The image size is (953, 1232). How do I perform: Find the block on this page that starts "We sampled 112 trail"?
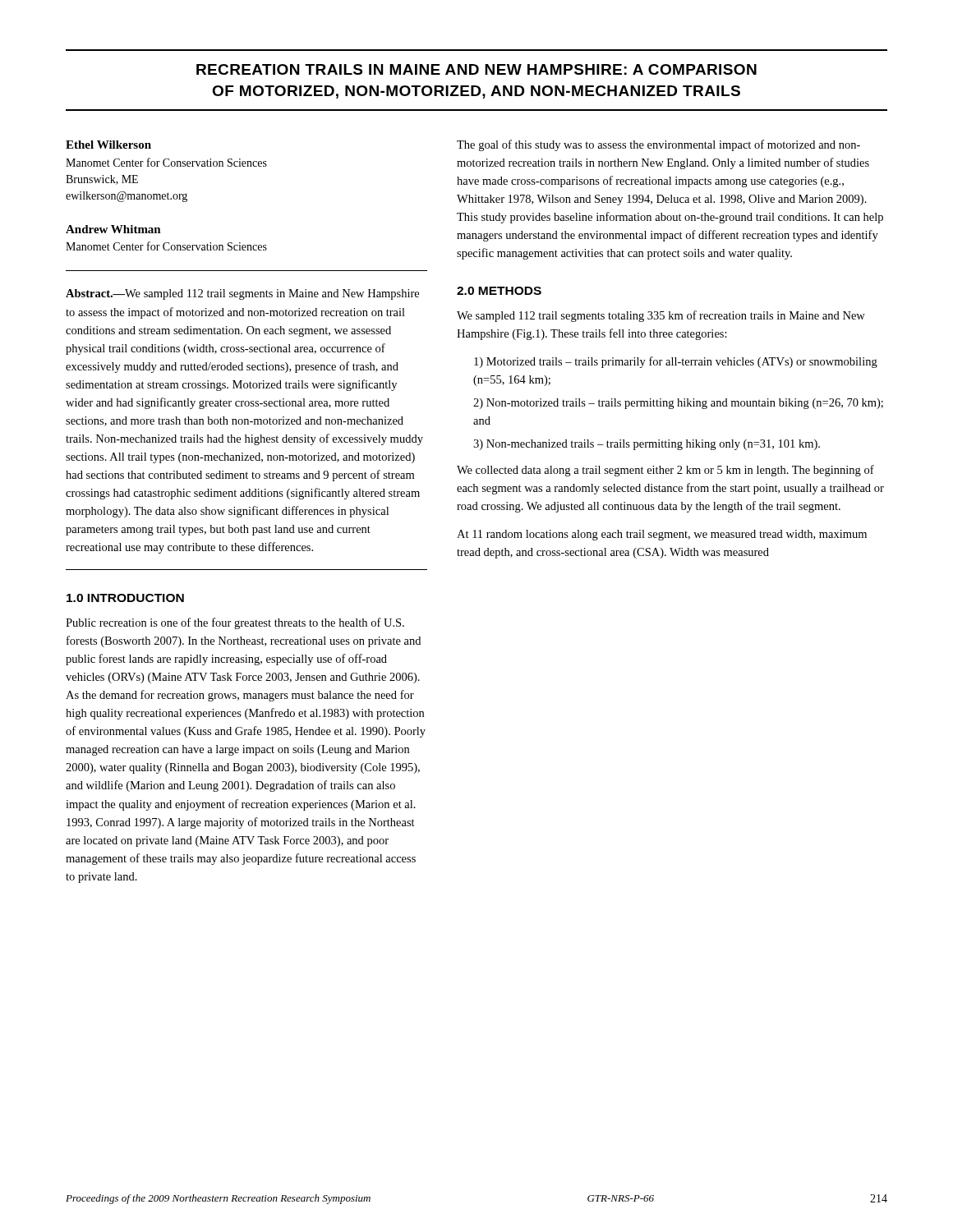pyautogui.click(x=661, y=324)
